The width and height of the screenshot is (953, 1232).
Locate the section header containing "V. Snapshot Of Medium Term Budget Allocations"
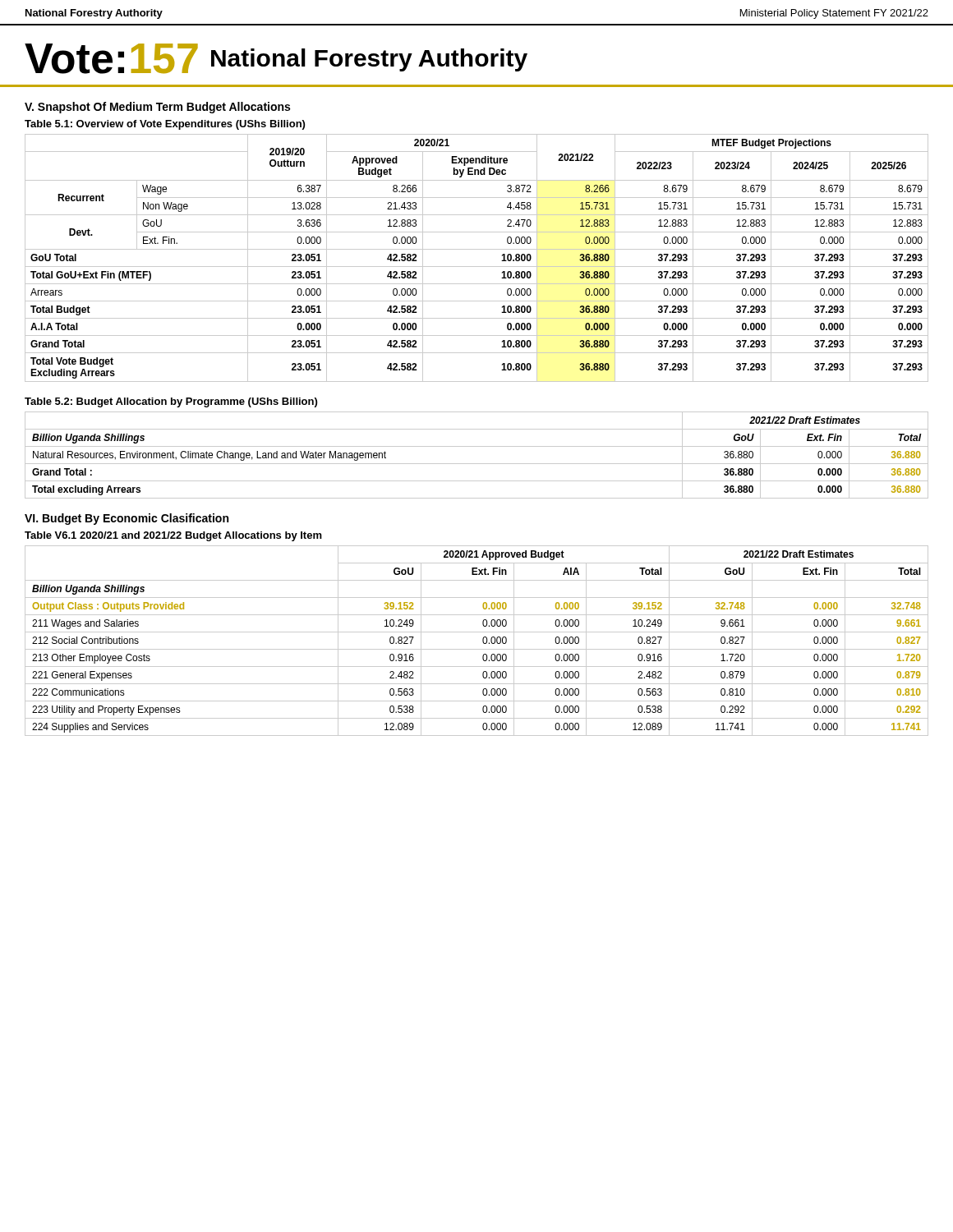(x=158, y=107)
